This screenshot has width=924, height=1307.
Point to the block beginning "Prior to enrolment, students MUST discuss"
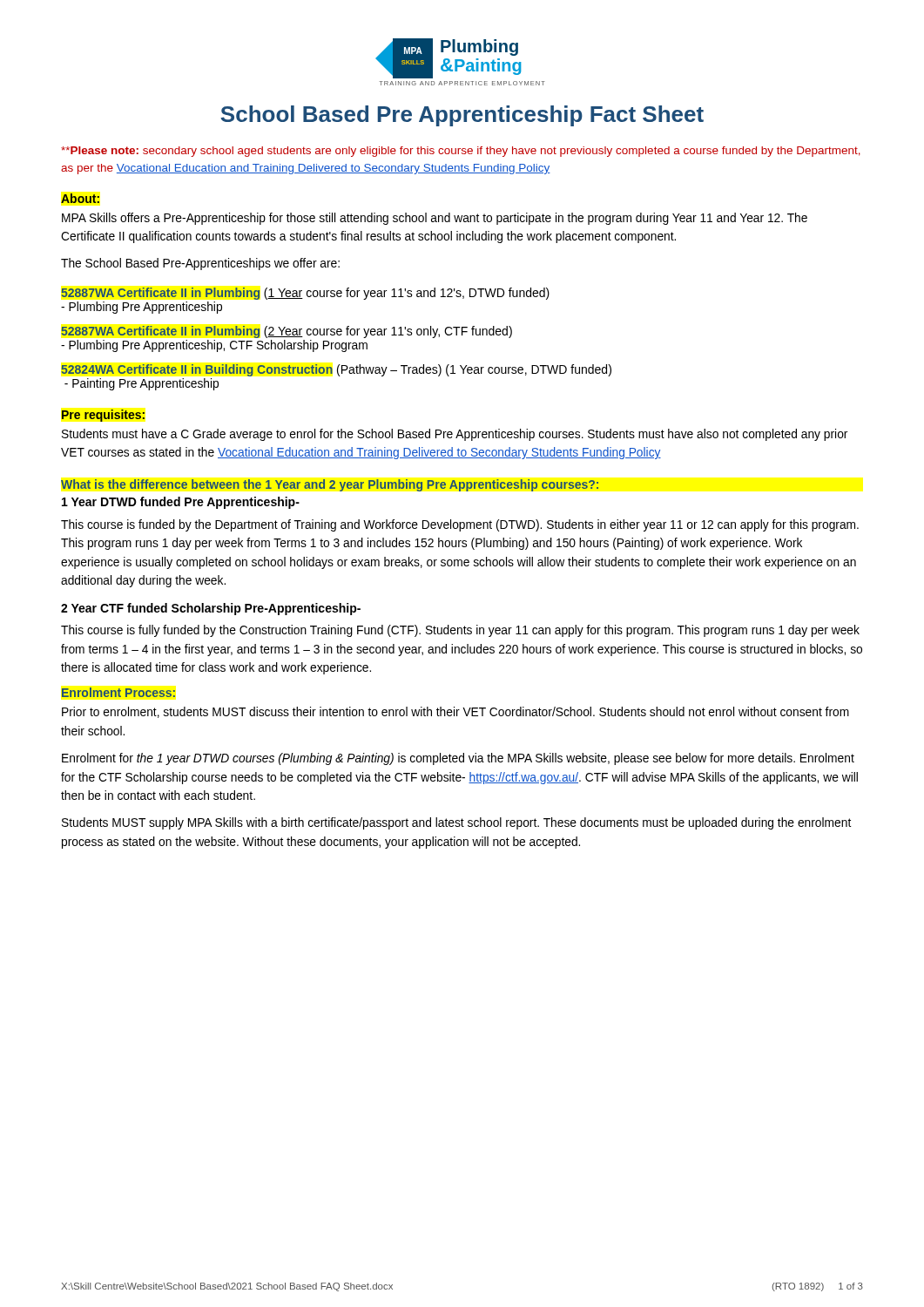pyautogui.click(x=455, y=722)
